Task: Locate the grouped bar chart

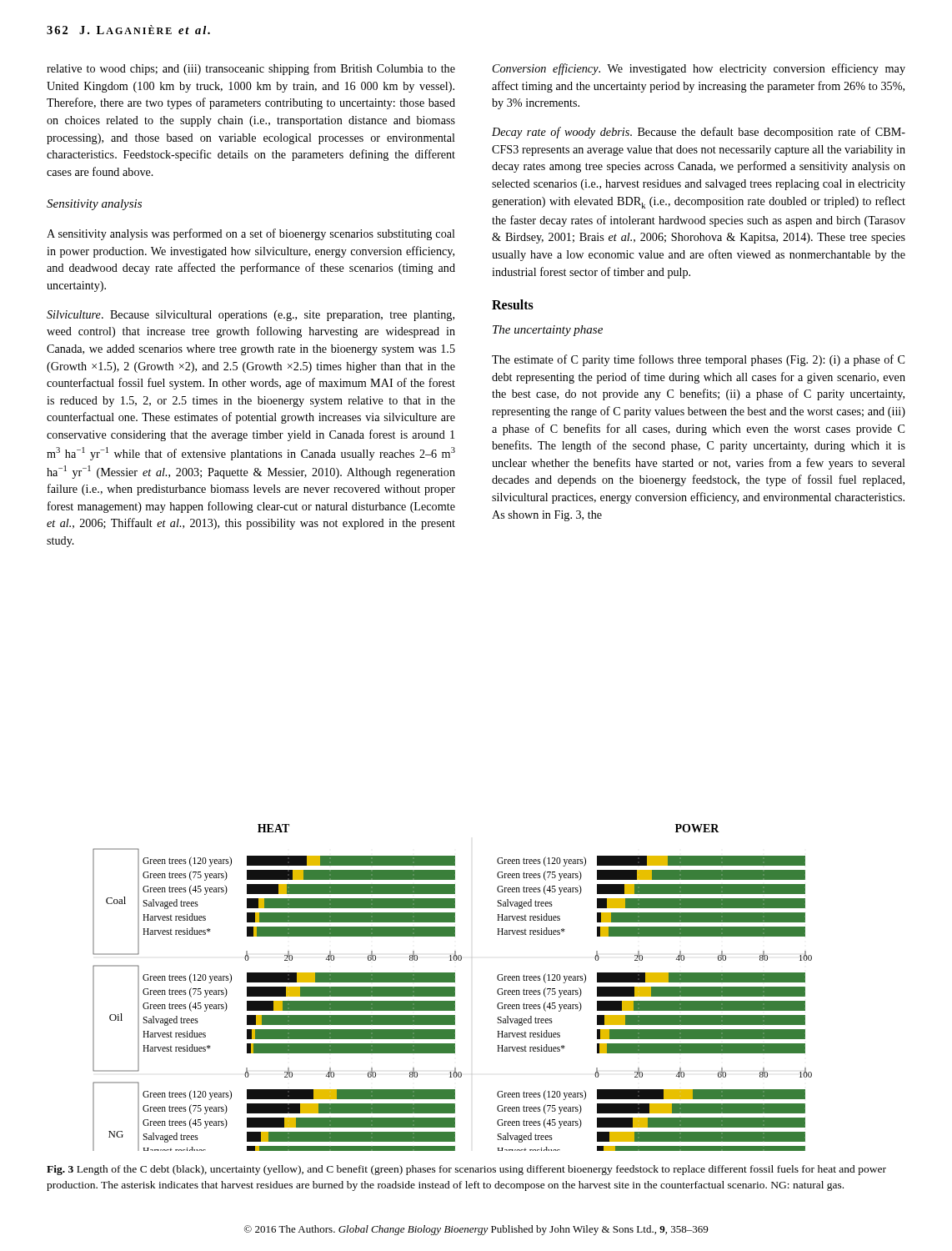Action: (476, 984)
